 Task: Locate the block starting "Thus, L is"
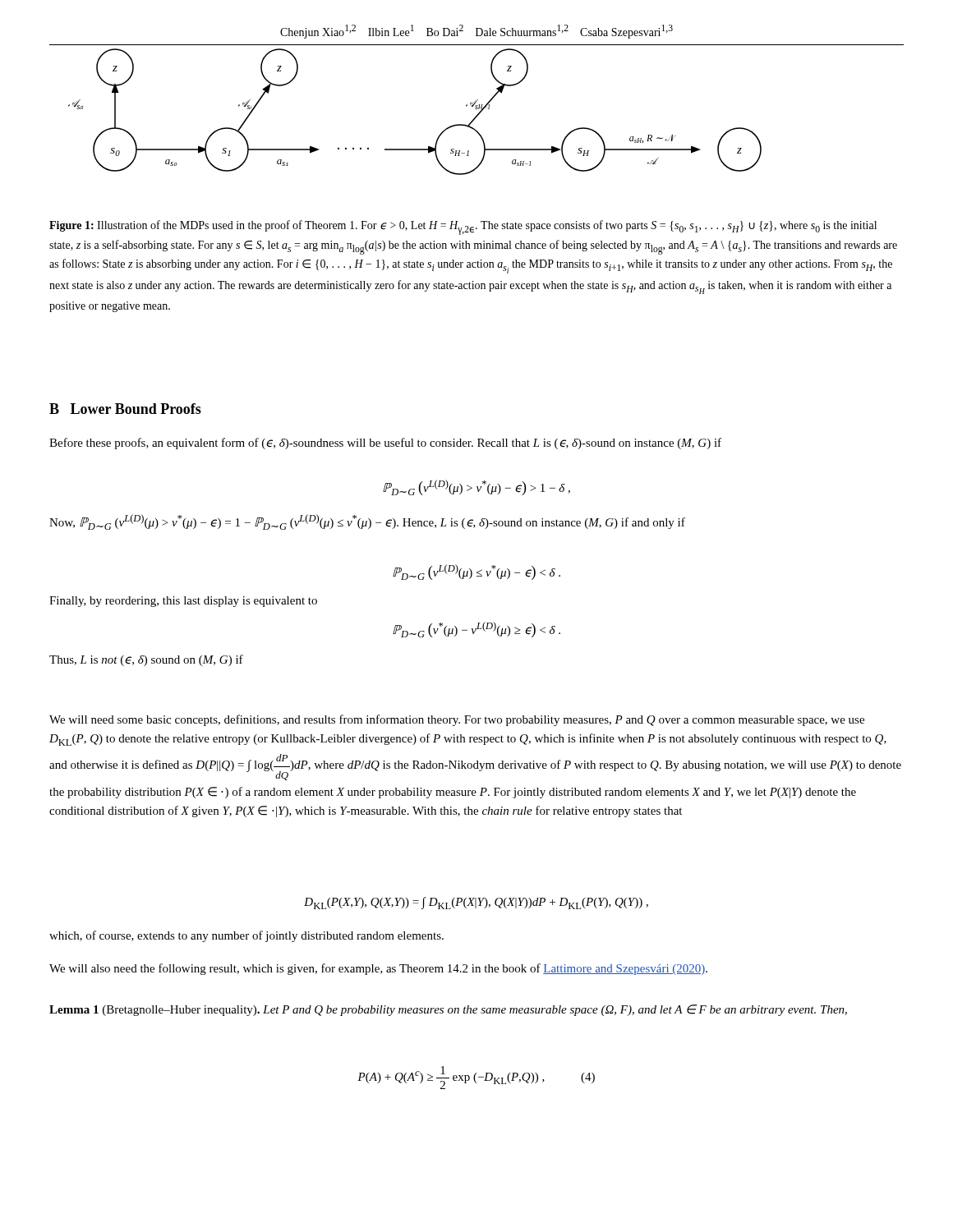click(x=146, y=660)
